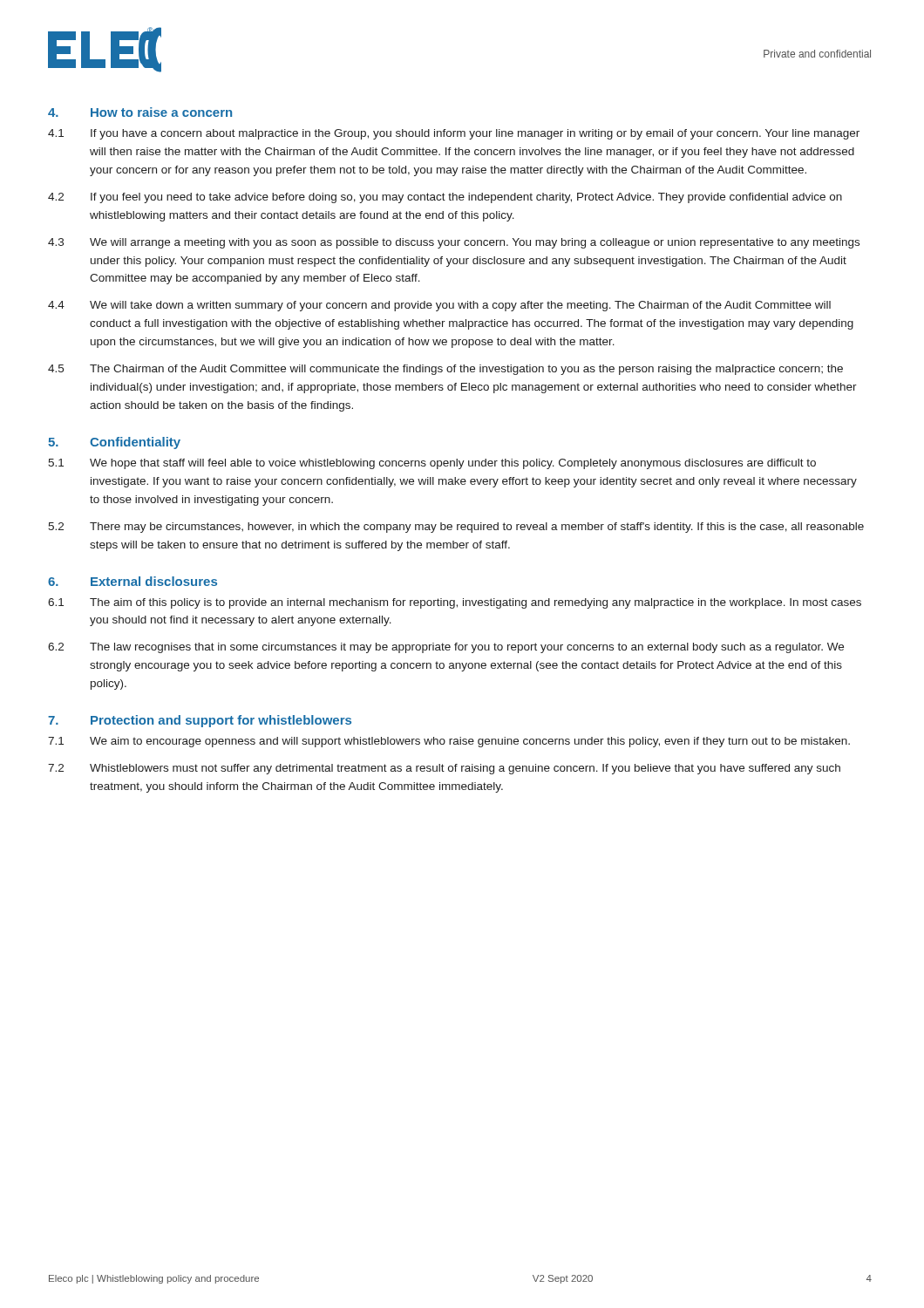
Task: Find the text that reads "Private and confidential"
Action: (817, 54)
